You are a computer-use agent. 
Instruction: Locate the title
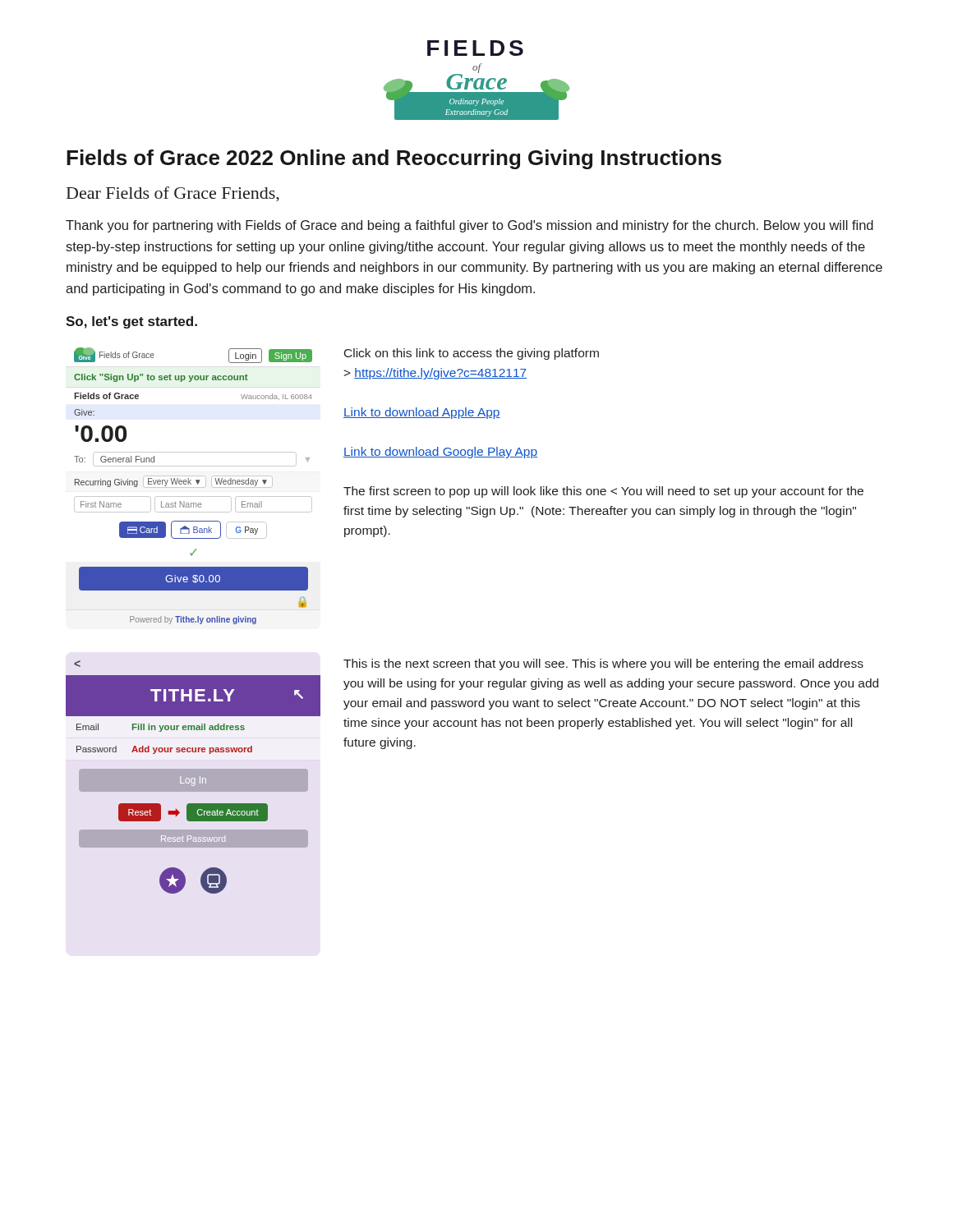pos(394,158)
